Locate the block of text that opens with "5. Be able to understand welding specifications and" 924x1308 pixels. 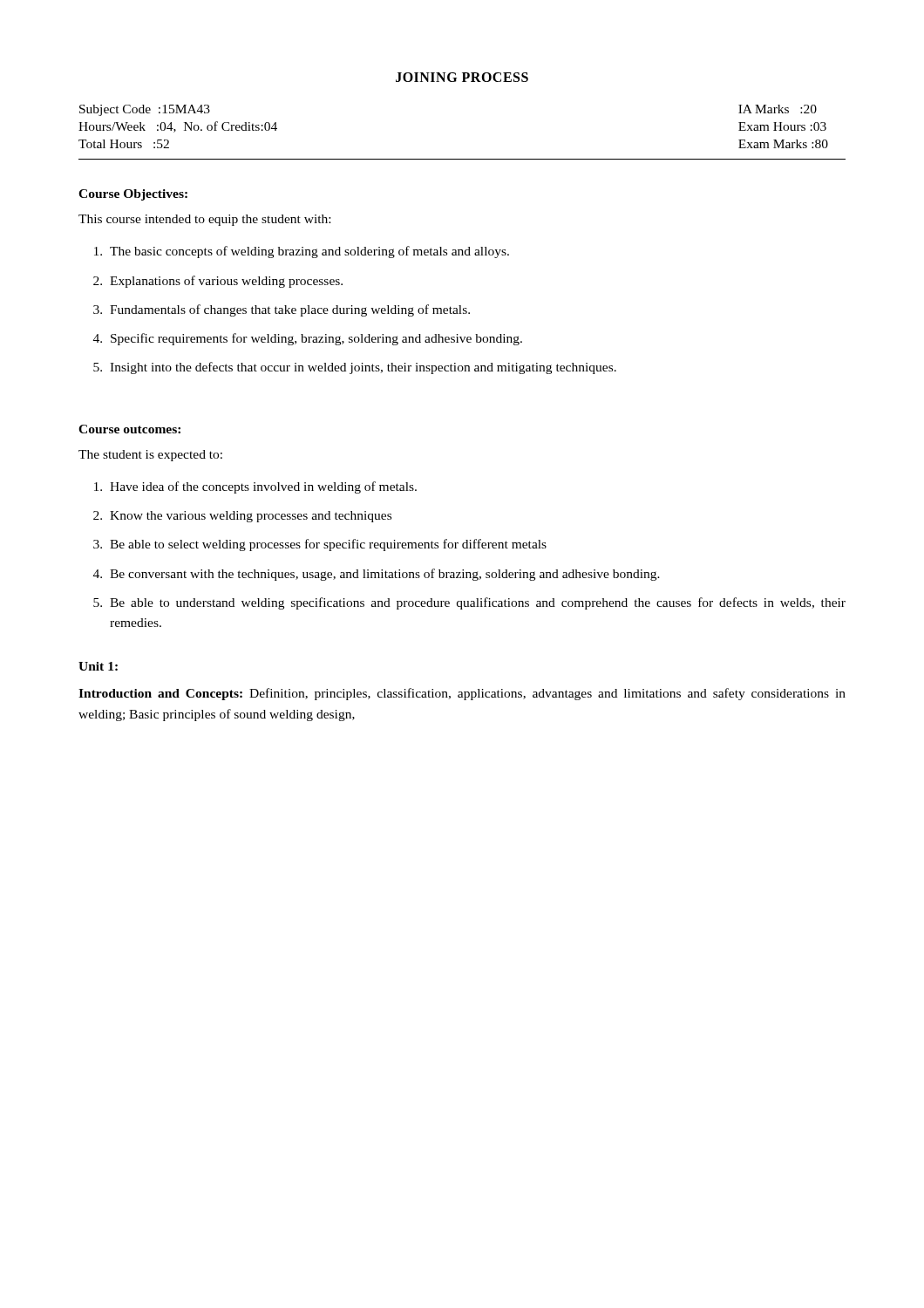click(462, 612)
